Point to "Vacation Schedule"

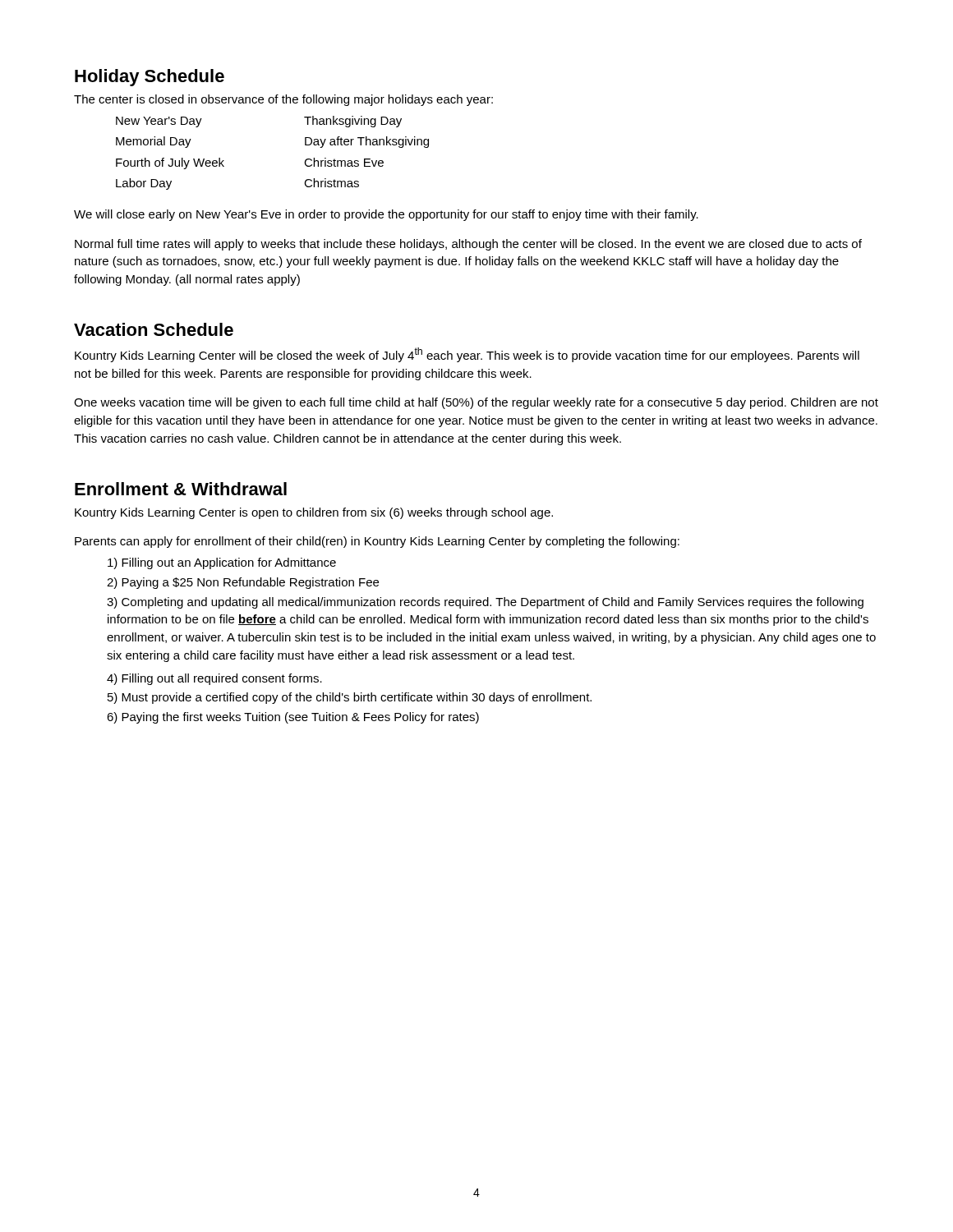click(154, 329)
